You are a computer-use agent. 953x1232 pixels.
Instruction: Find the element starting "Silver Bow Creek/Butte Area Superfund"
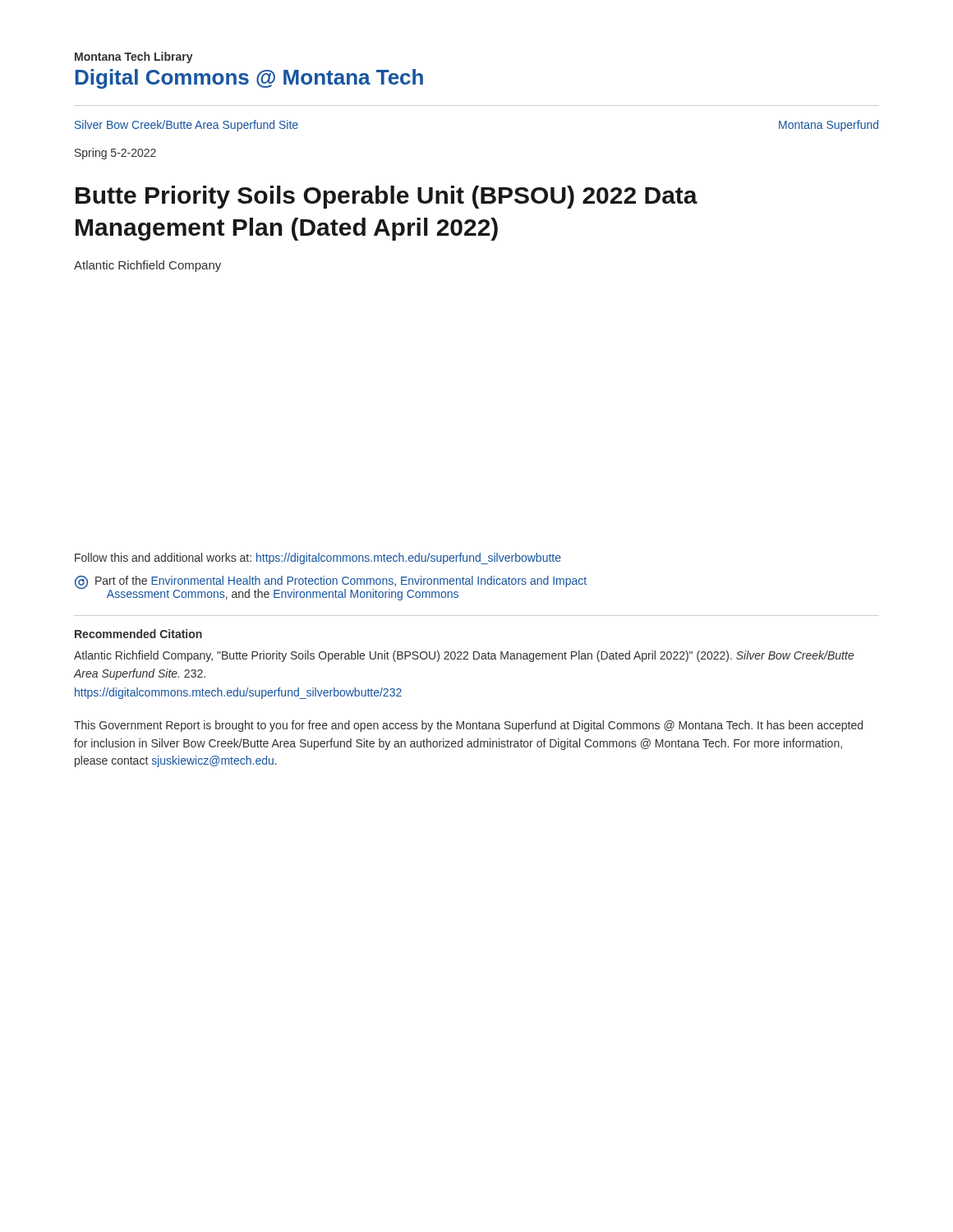[186, 125]
